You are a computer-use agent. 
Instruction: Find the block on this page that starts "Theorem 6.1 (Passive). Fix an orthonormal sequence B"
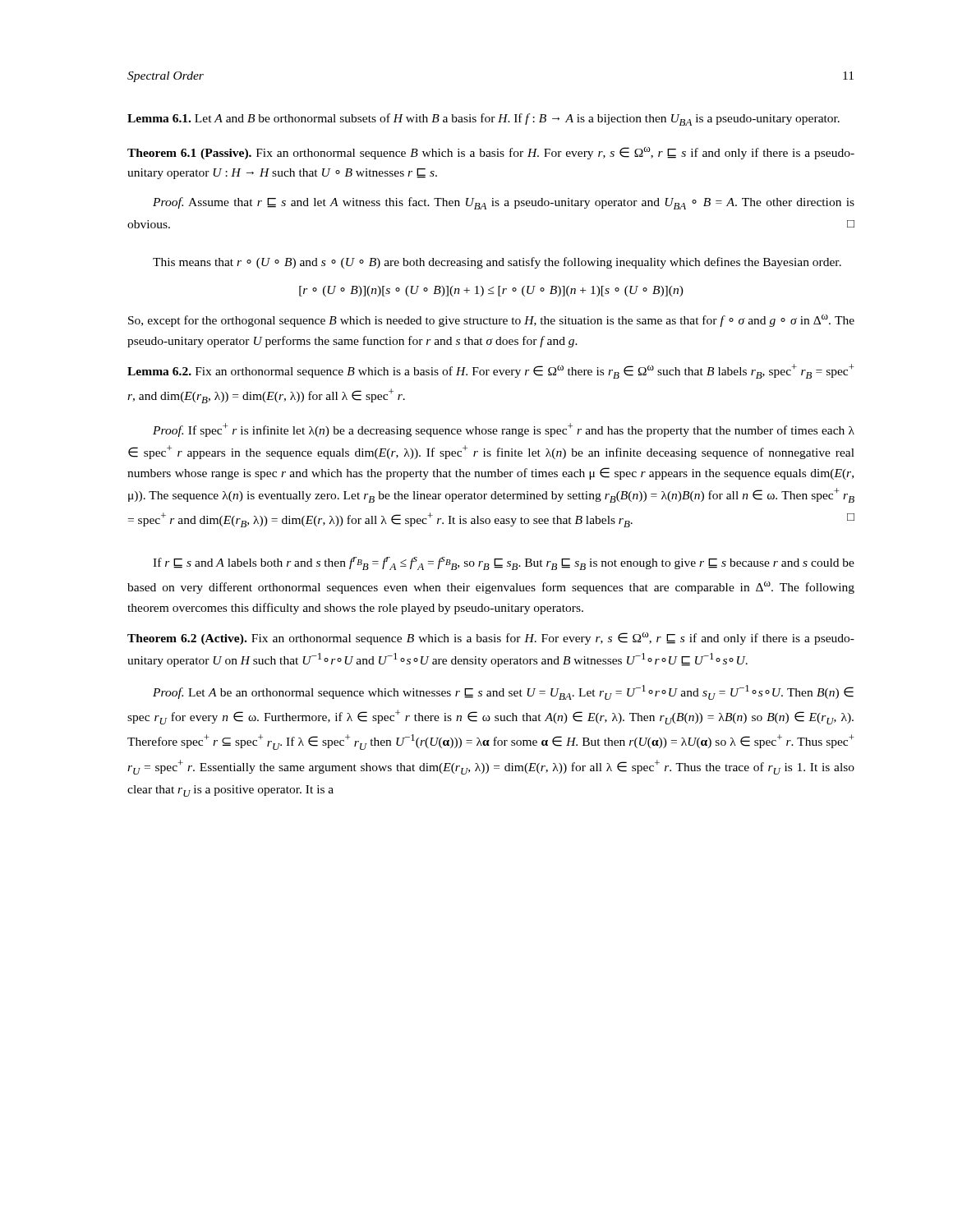coord(491,162)
